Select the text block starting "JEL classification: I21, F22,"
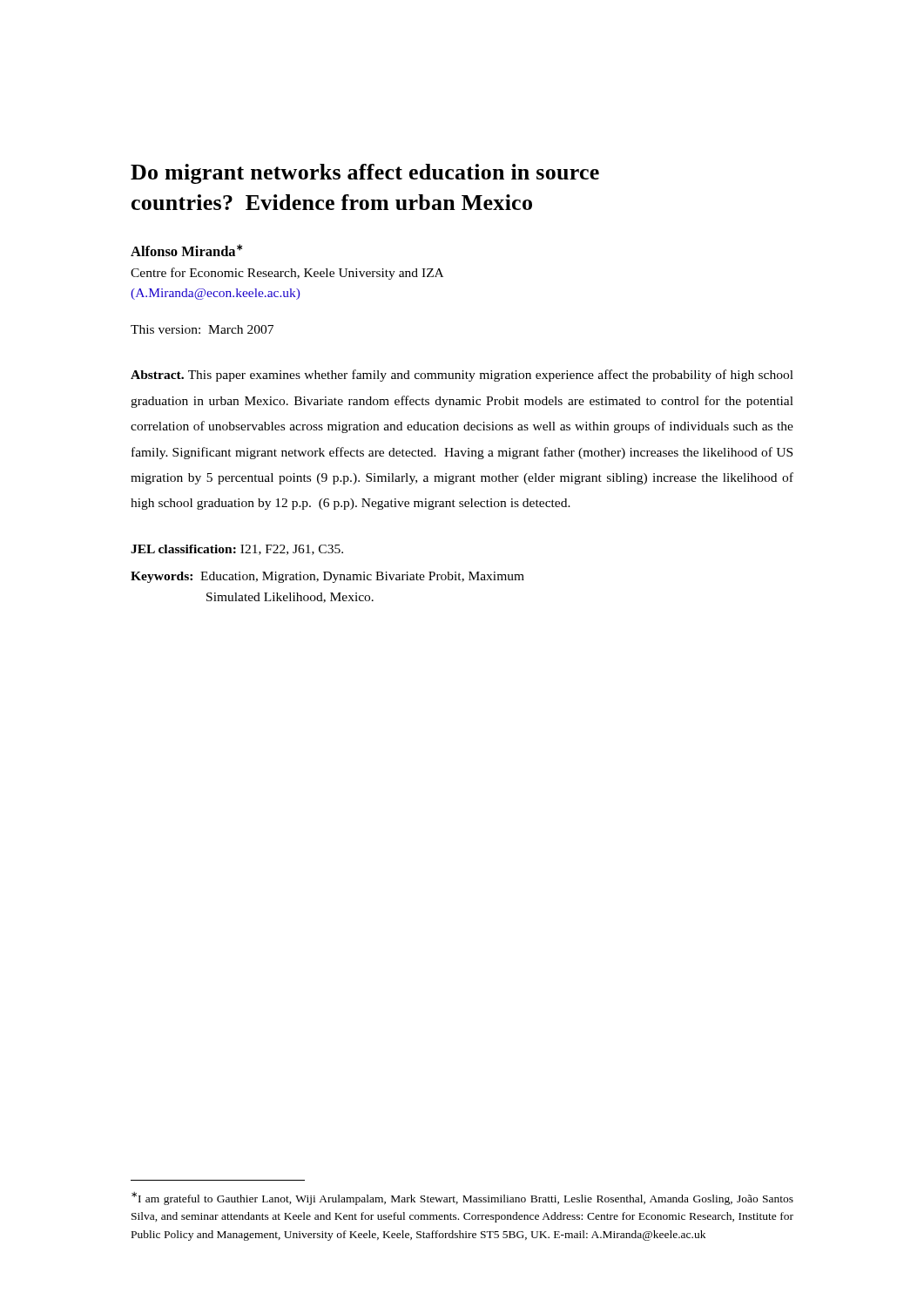 point(462,573)
